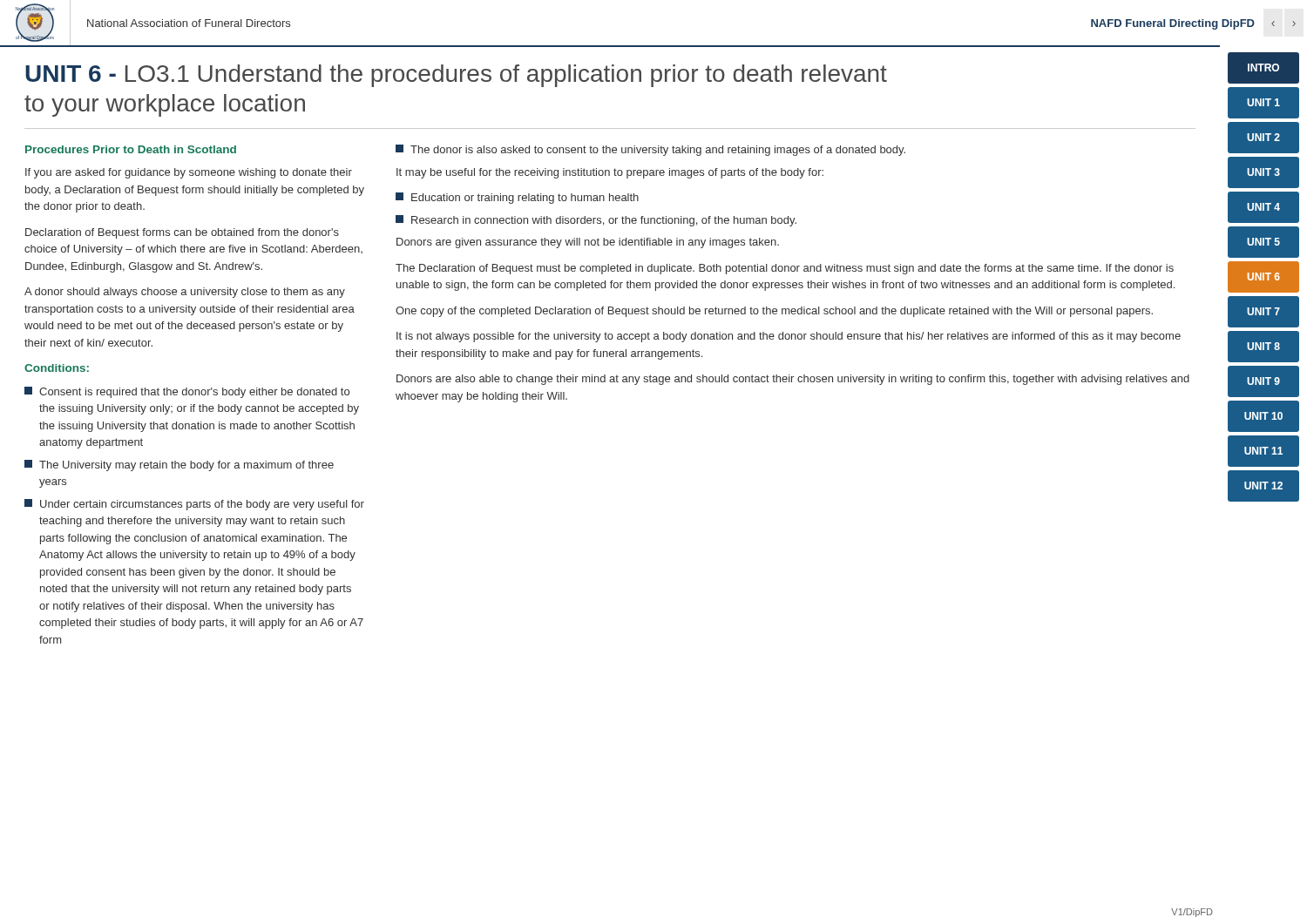The height and width of the screenshot is (924, 1307).
Task: Locate the block of text that opens with "The Declaration of"
Action: [x=796, y=276]
